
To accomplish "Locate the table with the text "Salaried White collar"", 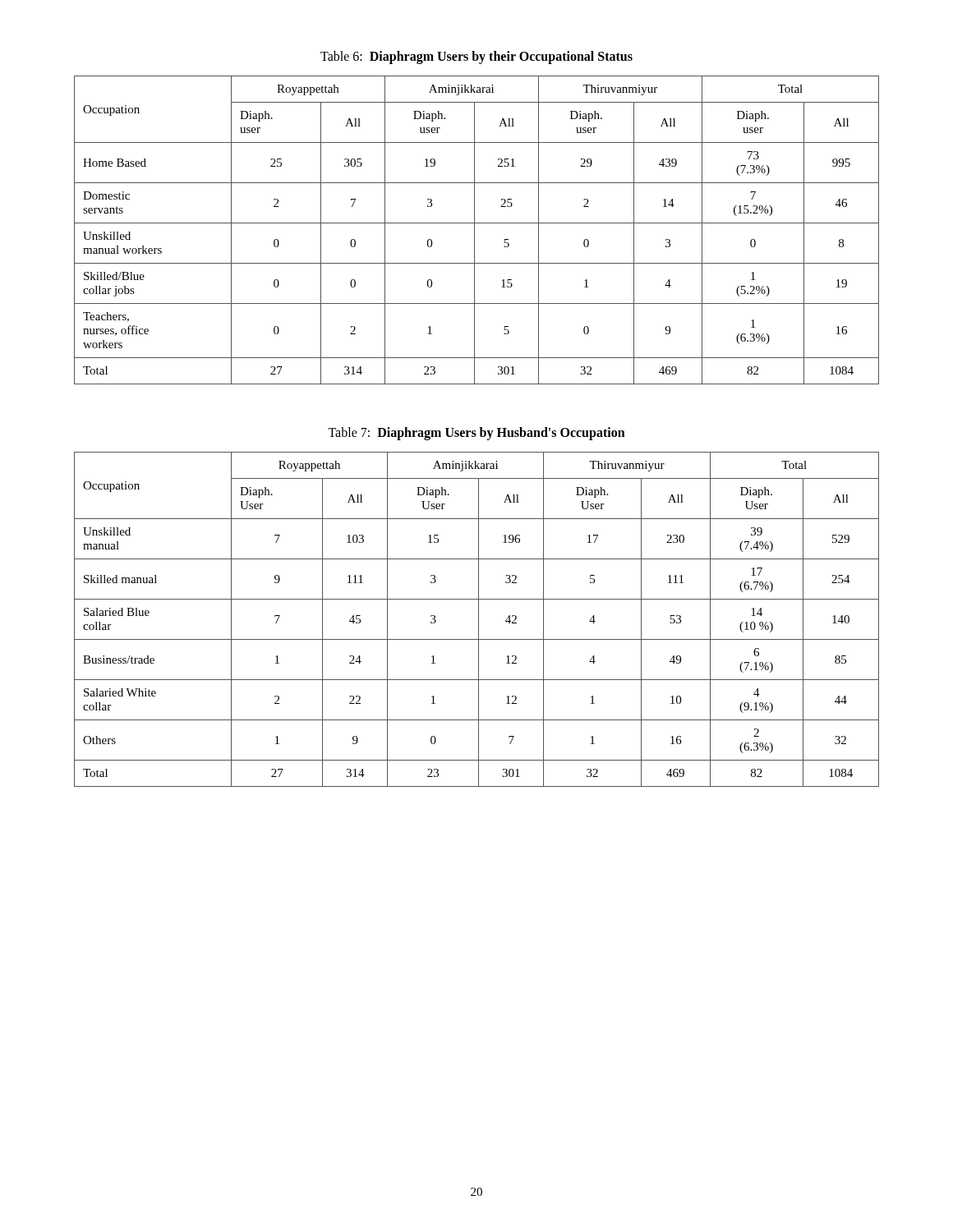I will tap(476, 619).
